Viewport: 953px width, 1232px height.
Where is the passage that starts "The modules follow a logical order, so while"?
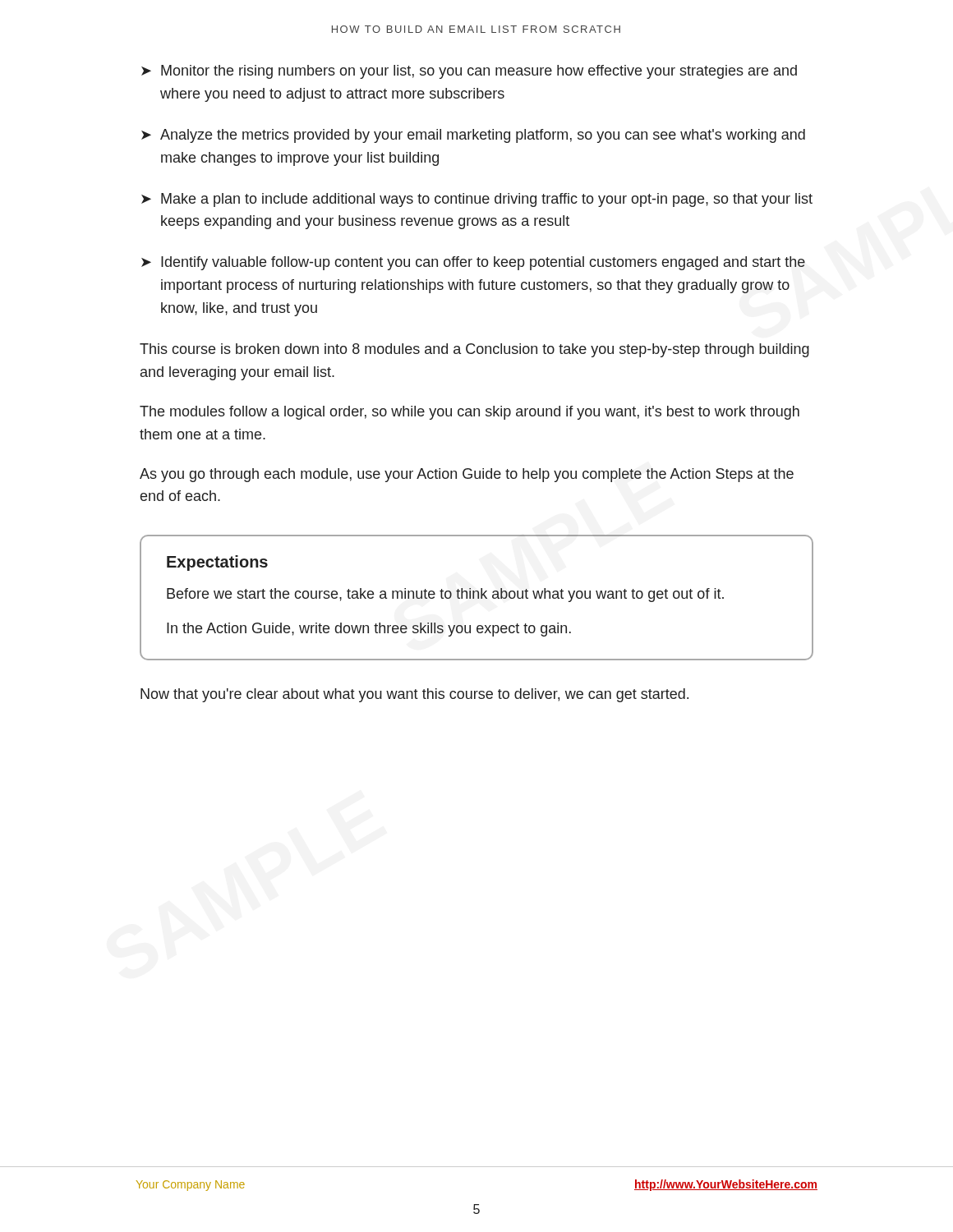470,423
